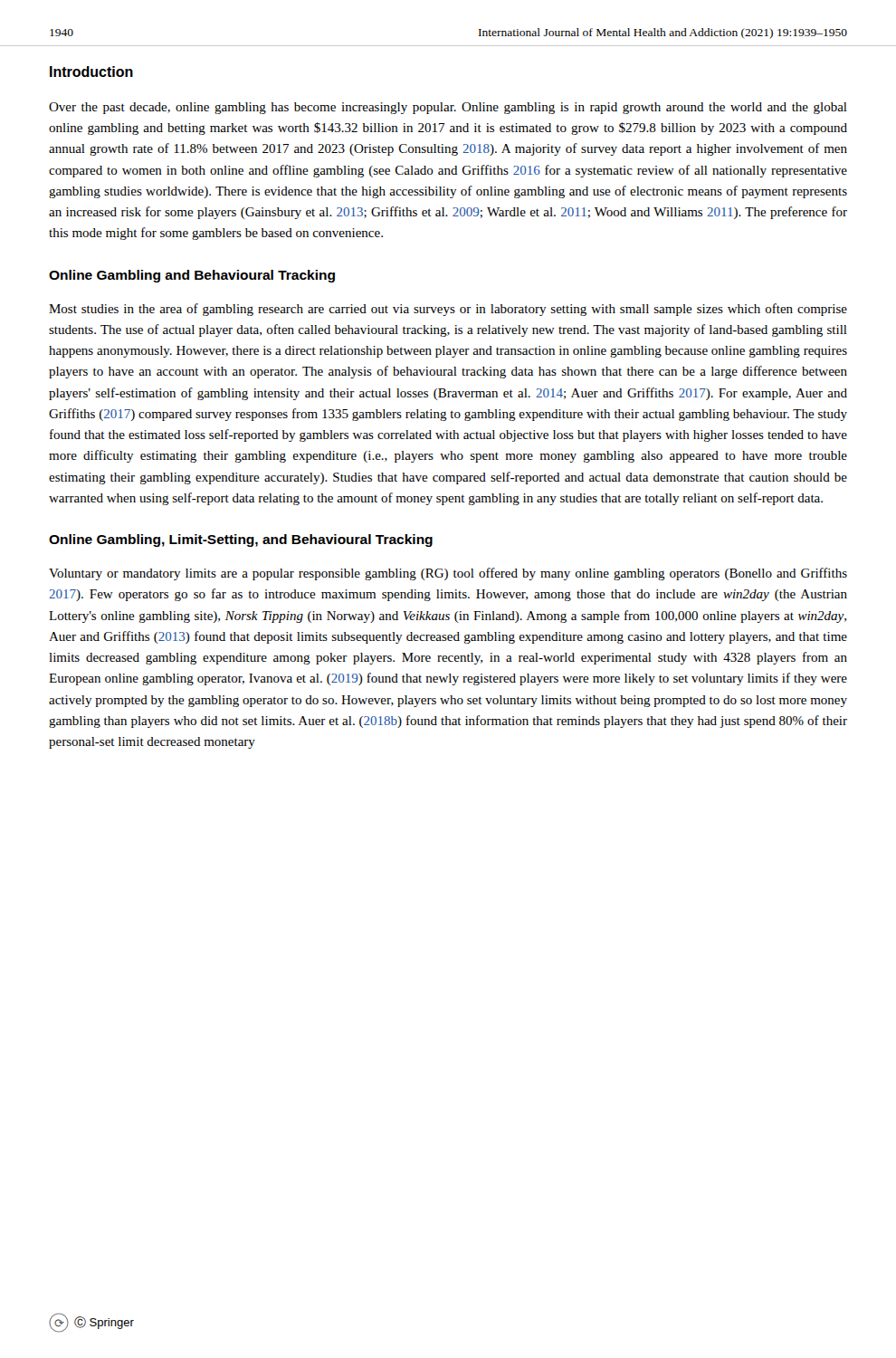Point to the text block starting "Most studies in the area"
The image size is (896, 1358).
point(448,404)
